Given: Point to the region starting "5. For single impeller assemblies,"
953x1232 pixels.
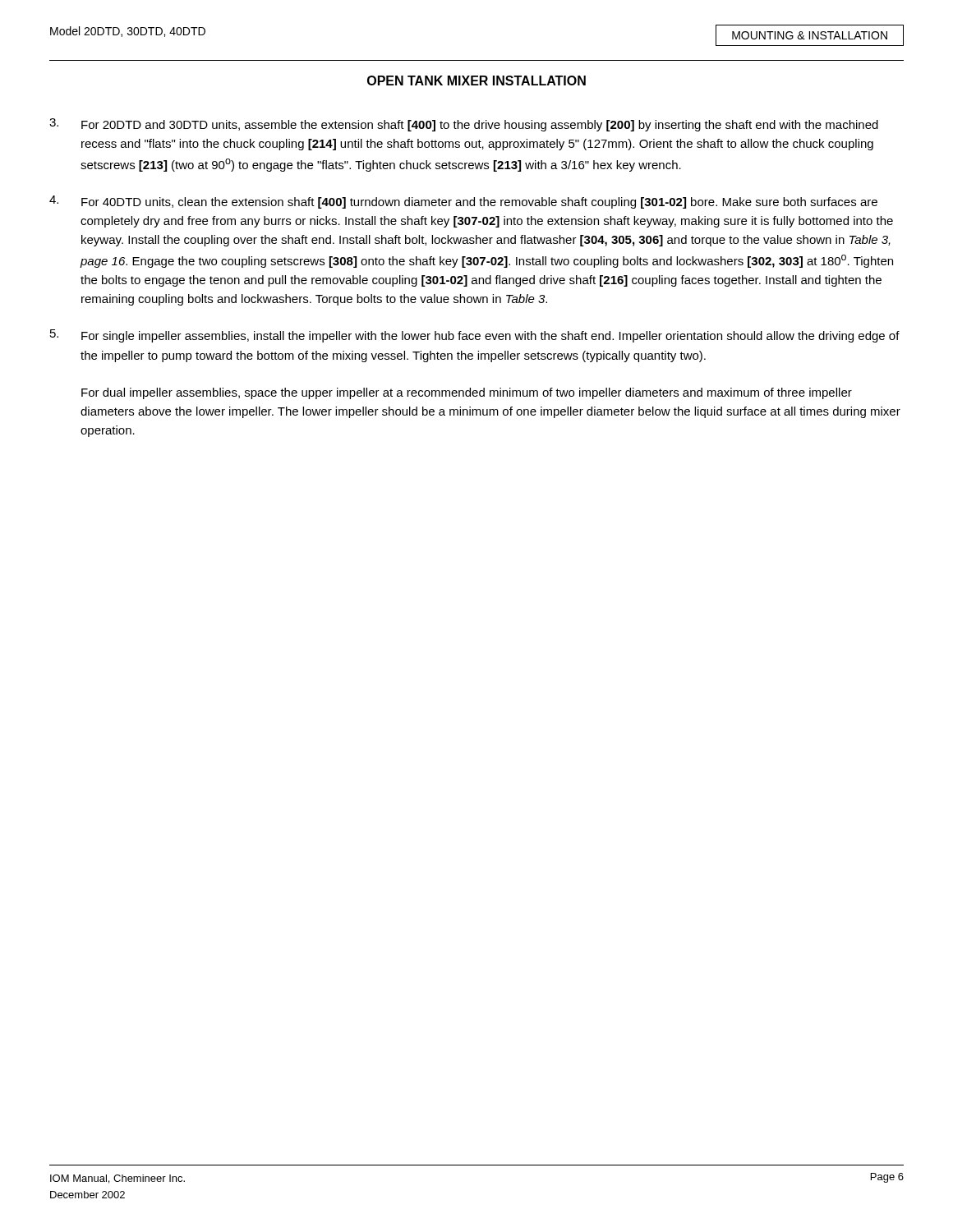Looking at the screenshot, I should (476, 345).
